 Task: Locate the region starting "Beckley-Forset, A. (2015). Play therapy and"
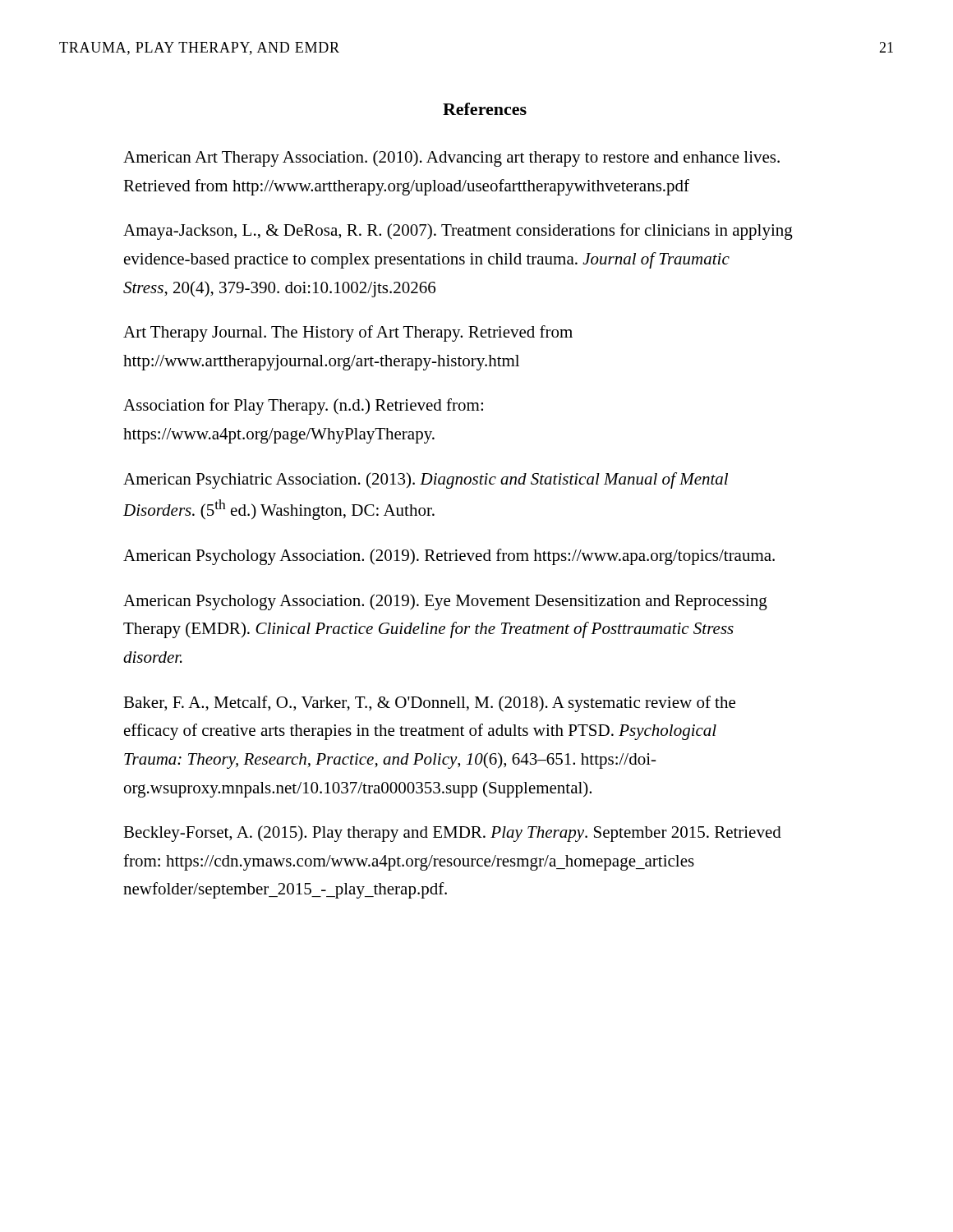[x=485, y=861]
